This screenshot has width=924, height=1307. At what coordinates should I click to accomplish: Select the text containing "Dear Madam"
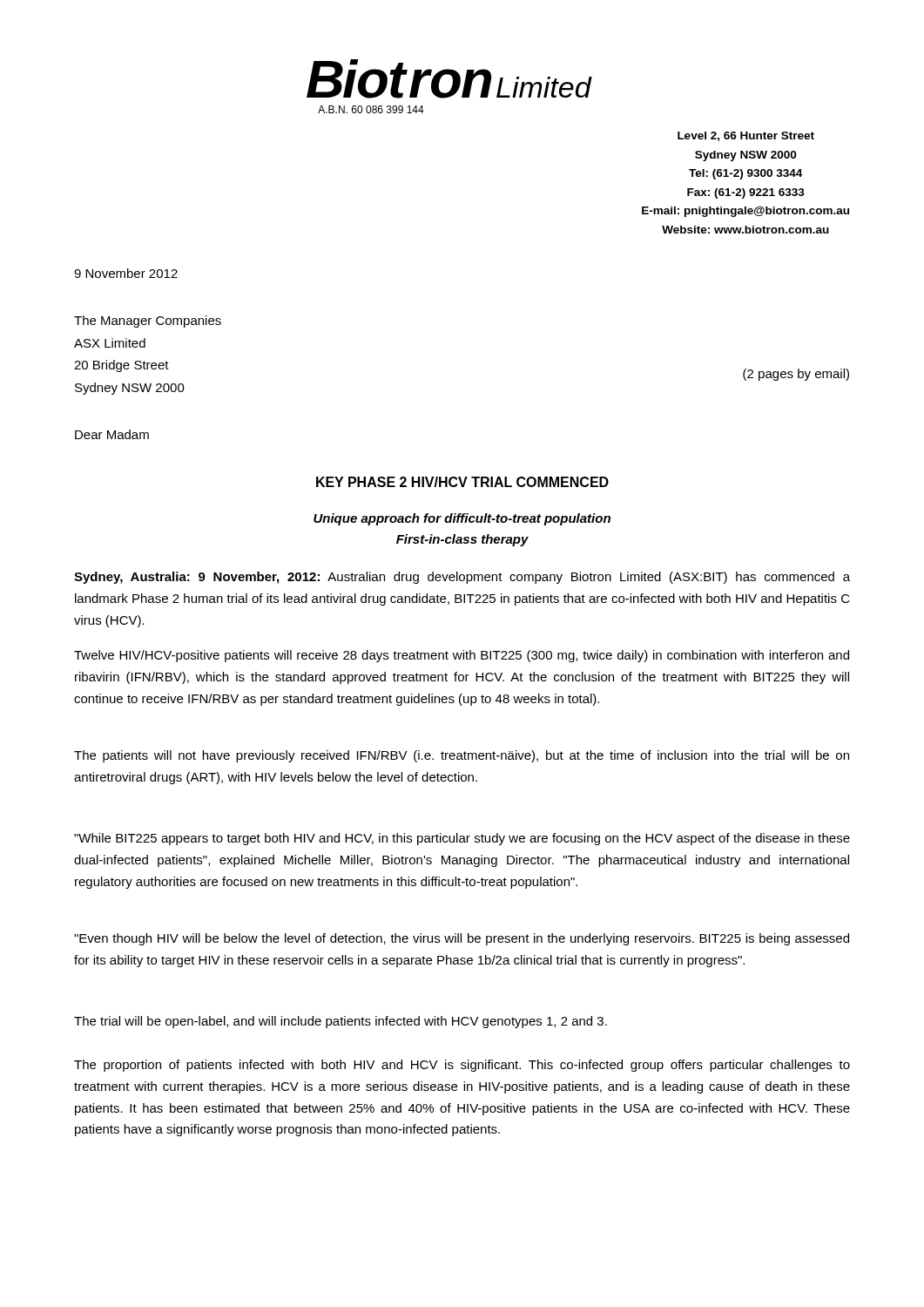point(112,434)
